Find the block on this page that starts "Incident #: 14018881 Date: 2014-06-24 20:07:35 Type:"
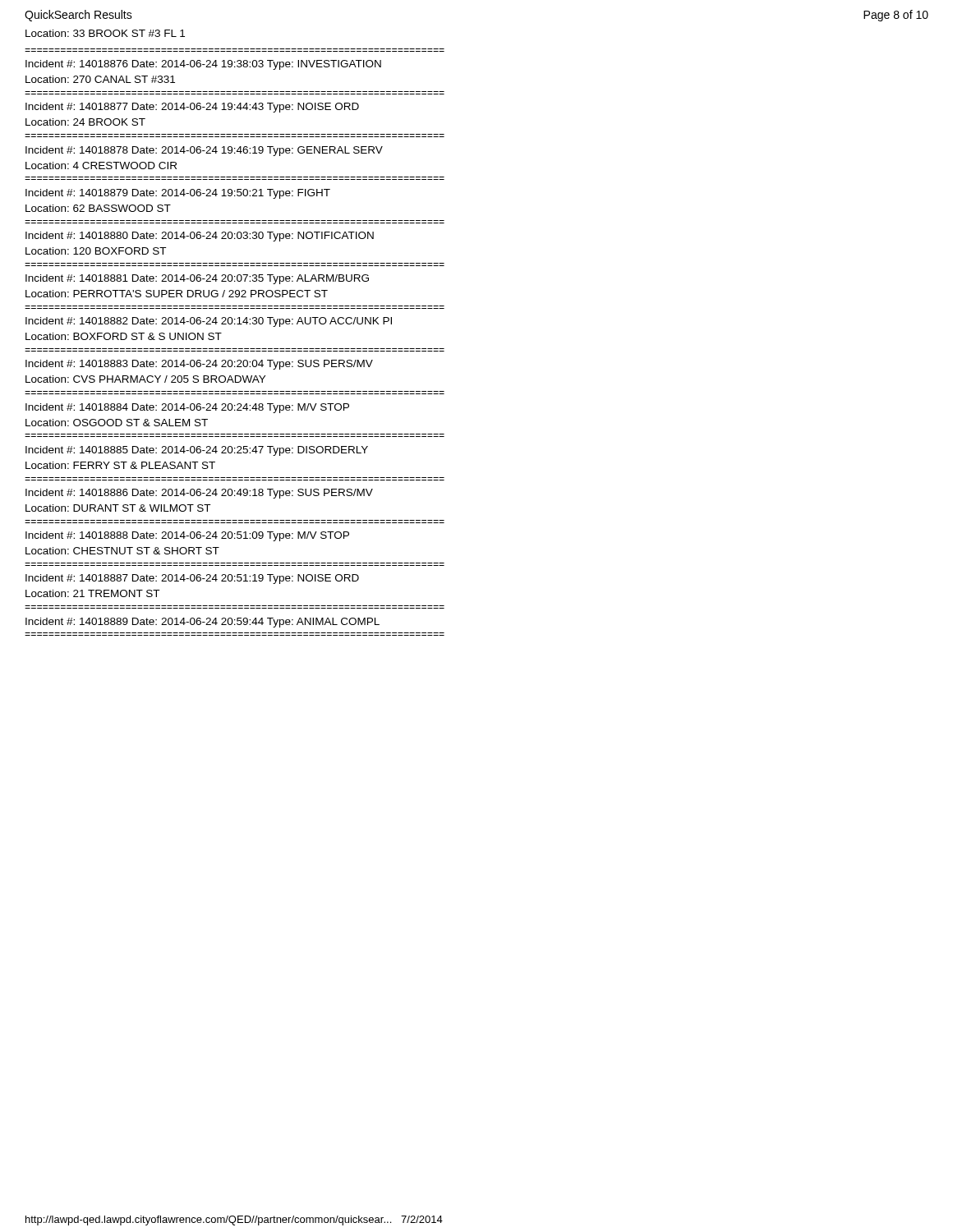This screenshot has height=1232, width=953. 197,279
